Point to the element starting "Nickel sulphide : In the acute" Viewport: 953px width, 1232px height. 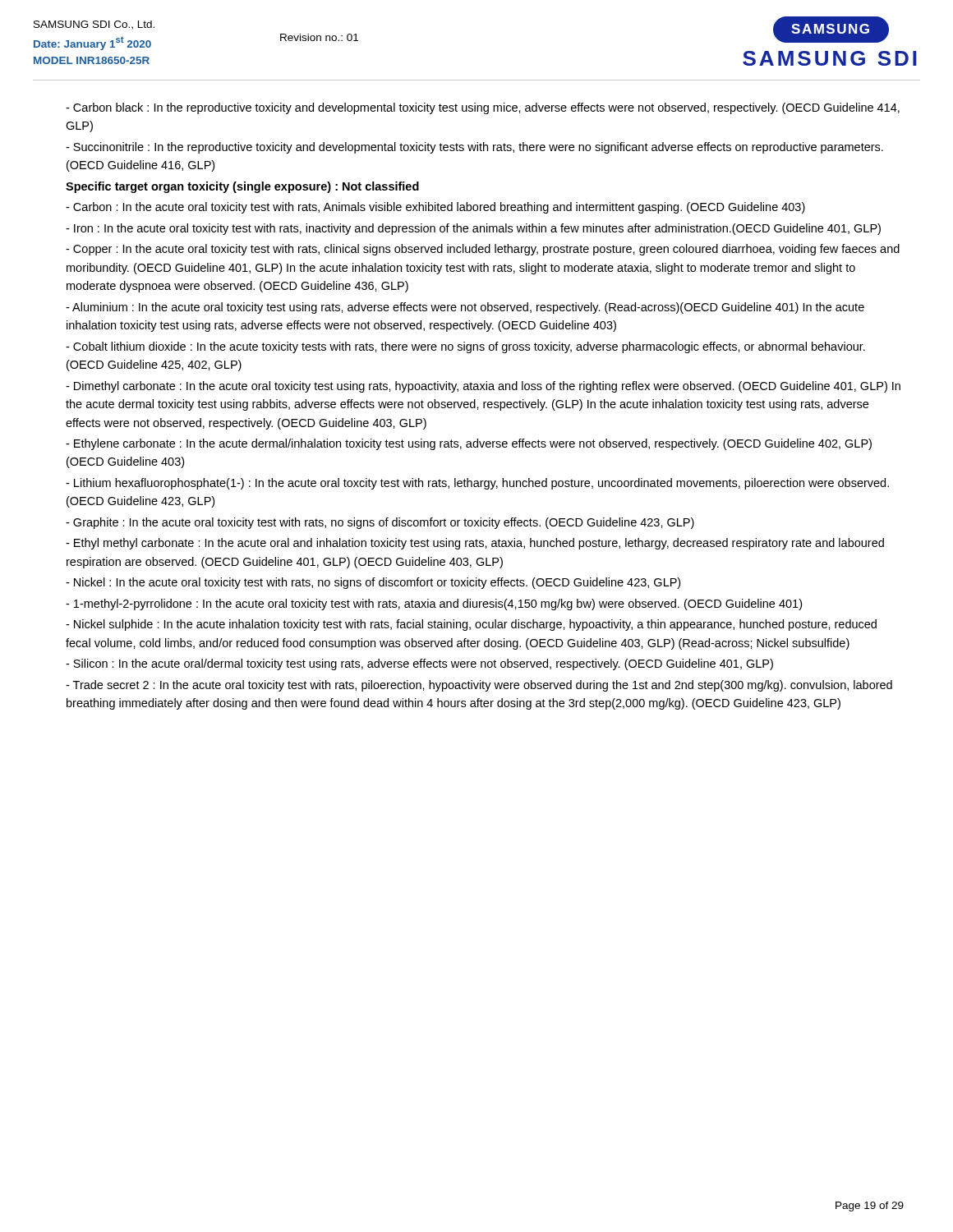[x=472, y=634]
